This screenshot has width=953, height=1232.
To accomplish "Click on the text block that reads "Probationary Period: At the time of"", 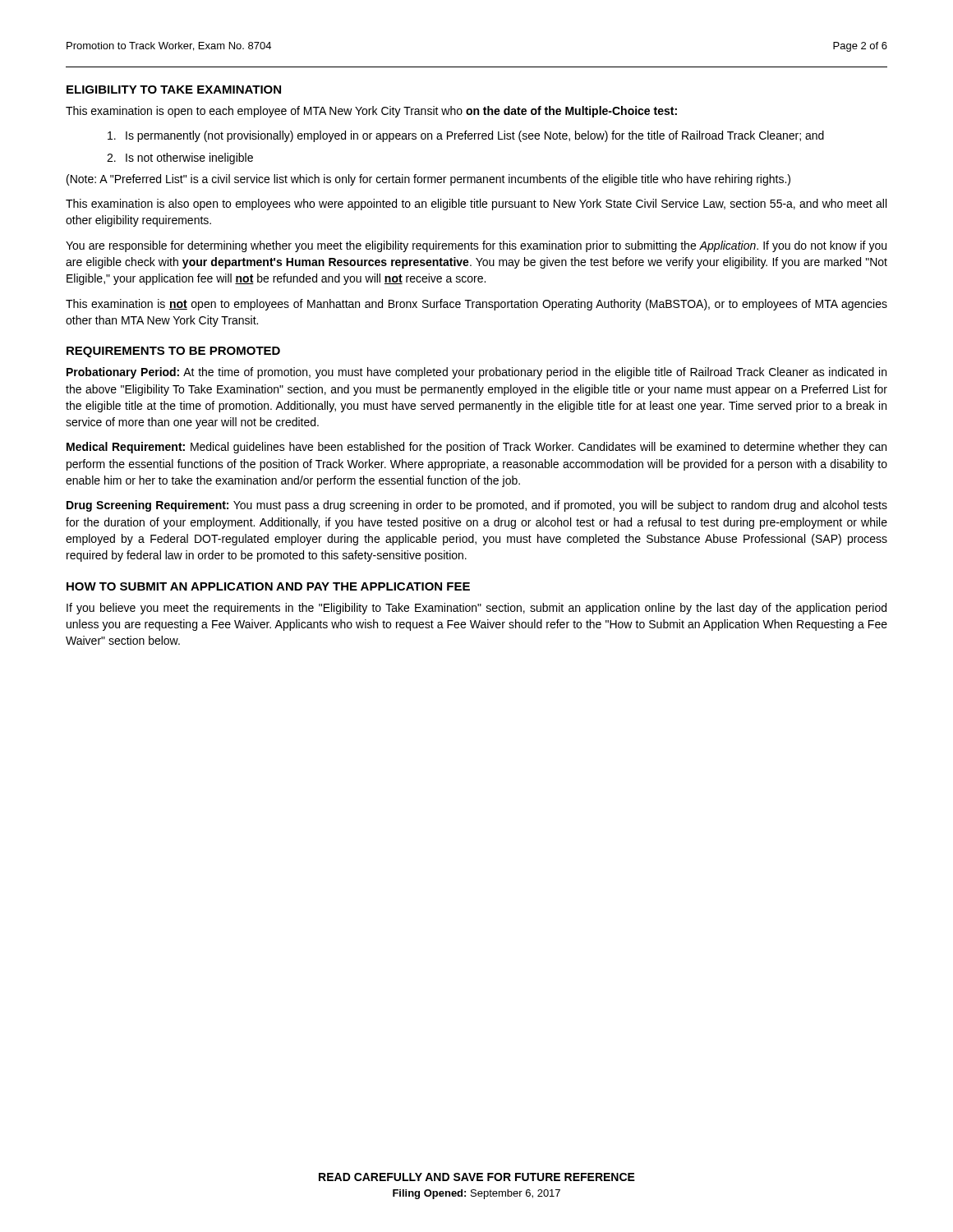I will (476, 397).
